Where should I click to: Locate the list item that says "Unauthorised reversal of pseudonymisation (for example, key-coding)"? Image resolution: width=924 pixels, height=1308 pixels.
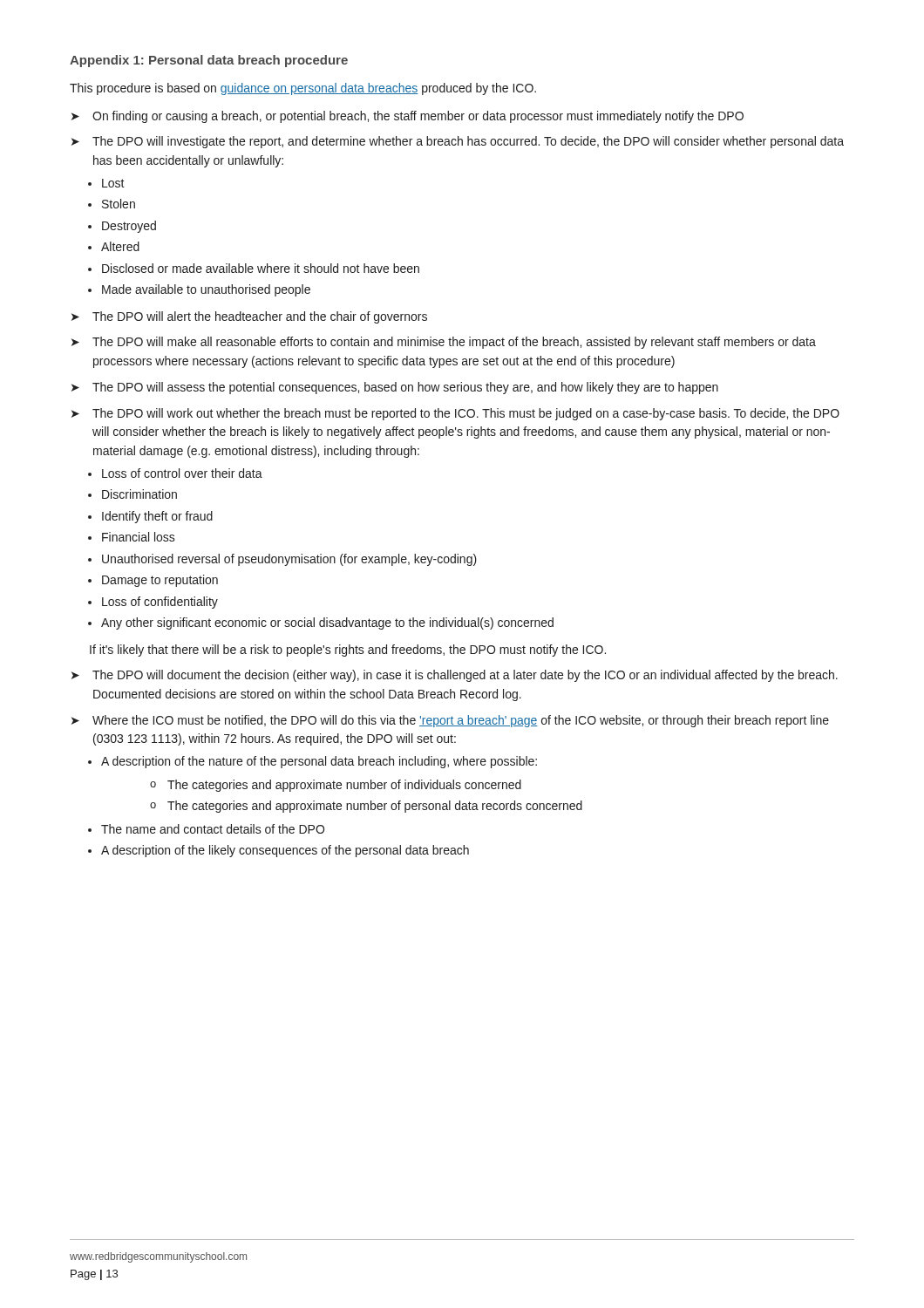click(289, 559)
